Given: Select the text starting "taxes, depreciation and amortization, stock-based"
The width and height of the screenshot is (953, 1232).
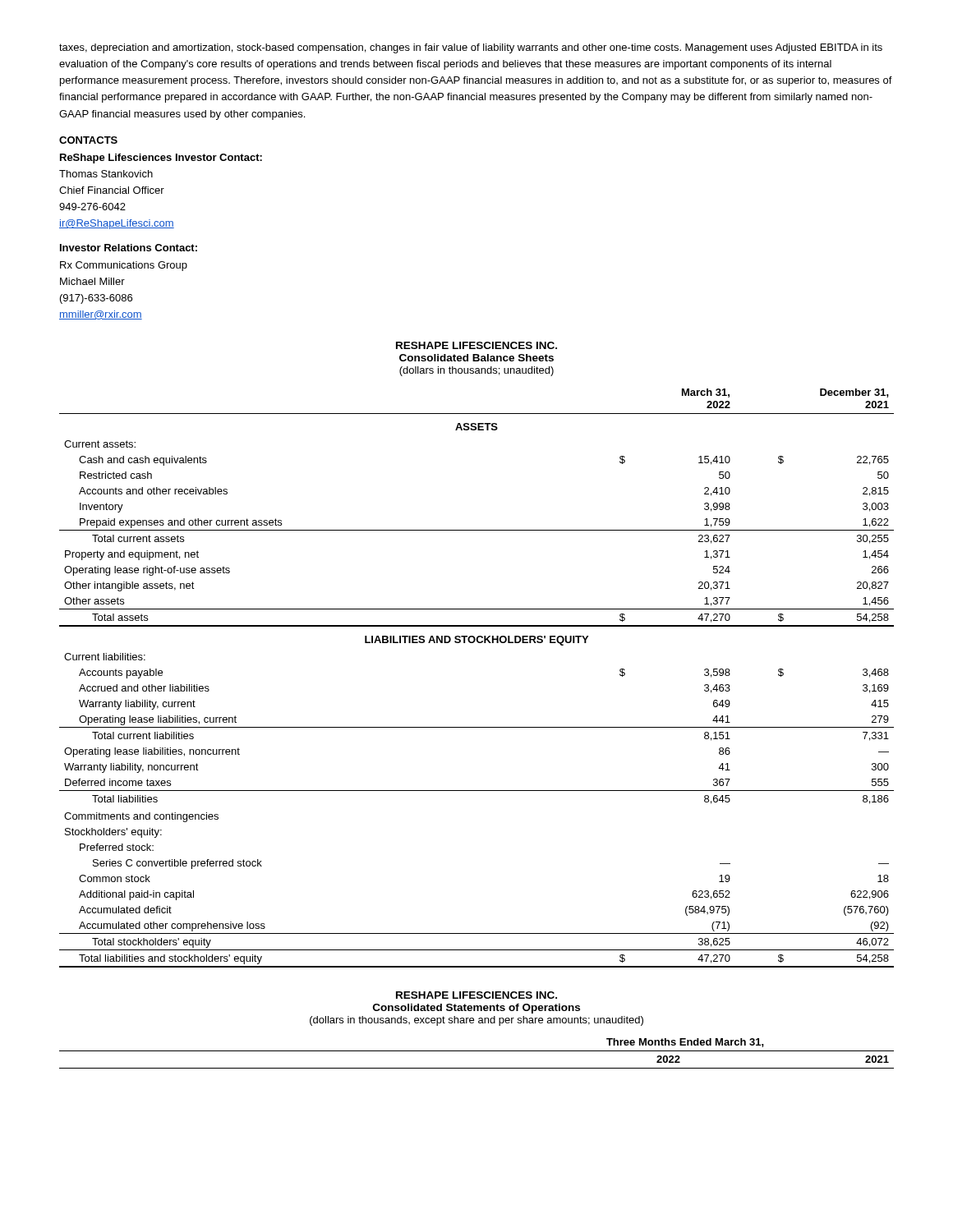Looking at the screenshot, I should 475,80.
